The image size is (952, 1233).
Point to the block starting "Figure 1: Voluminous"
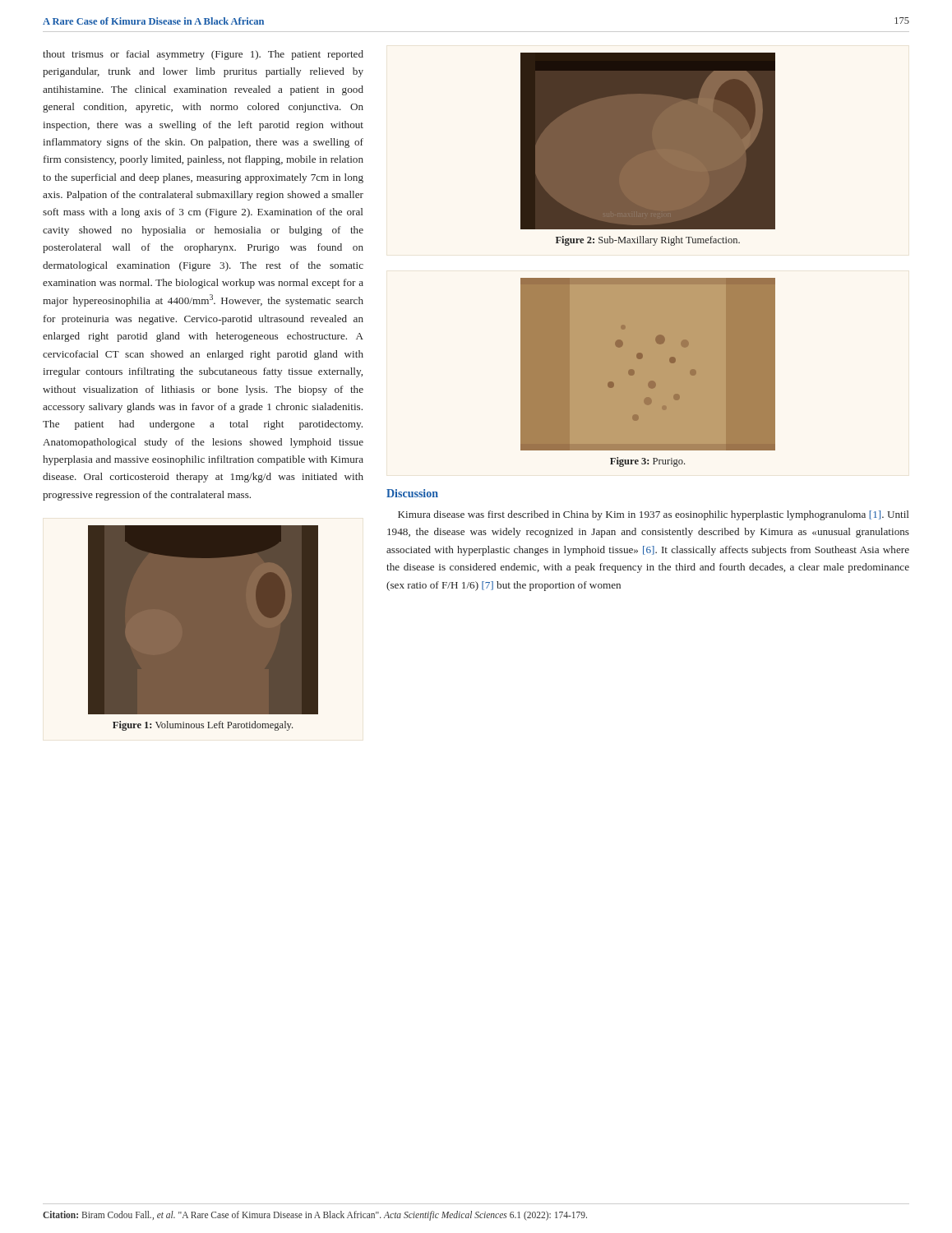203,725
